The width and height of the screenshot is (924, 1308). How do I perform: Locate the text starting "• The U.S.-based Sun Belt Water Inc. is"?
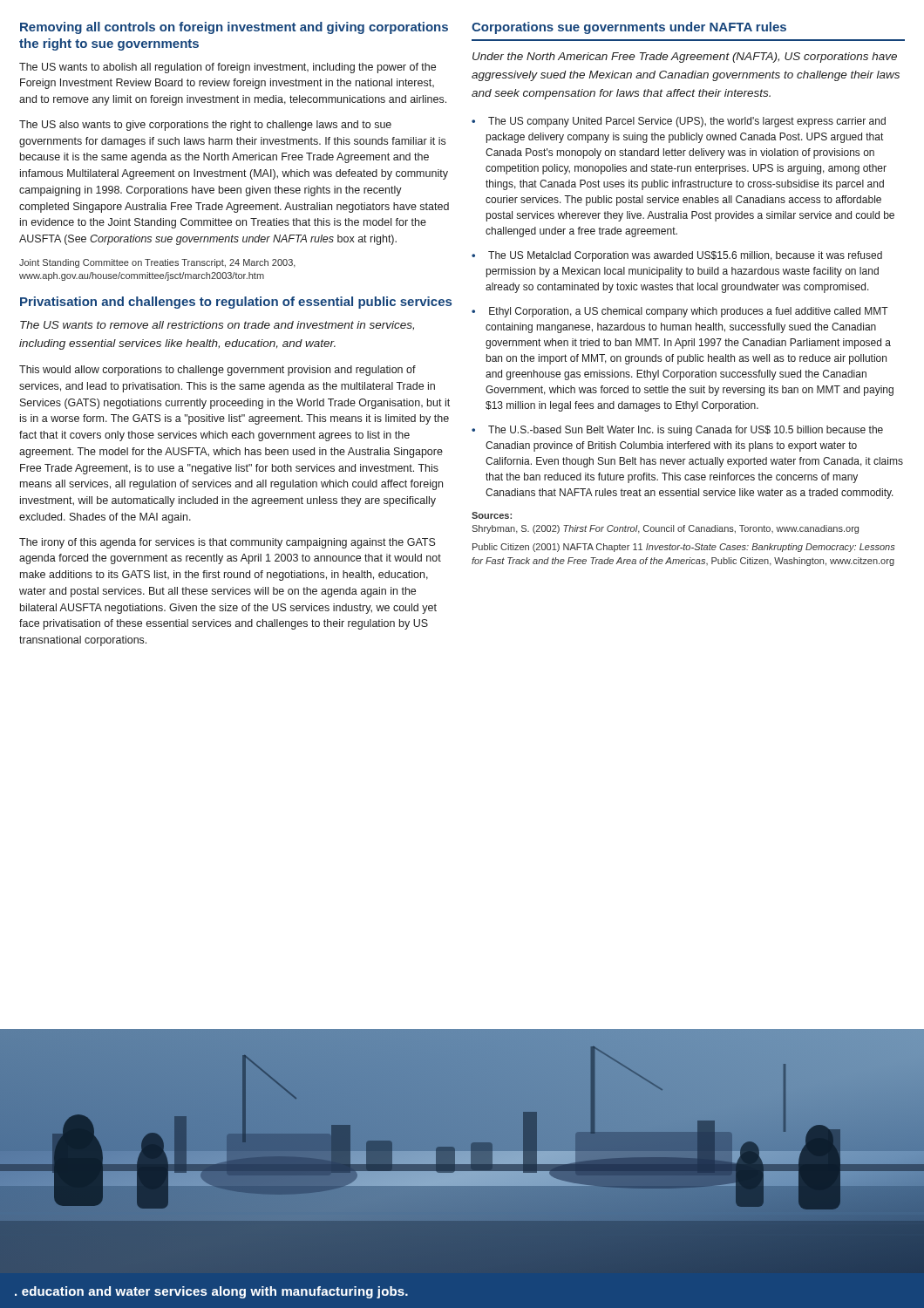pyautogui.click(x=688, y=461)
